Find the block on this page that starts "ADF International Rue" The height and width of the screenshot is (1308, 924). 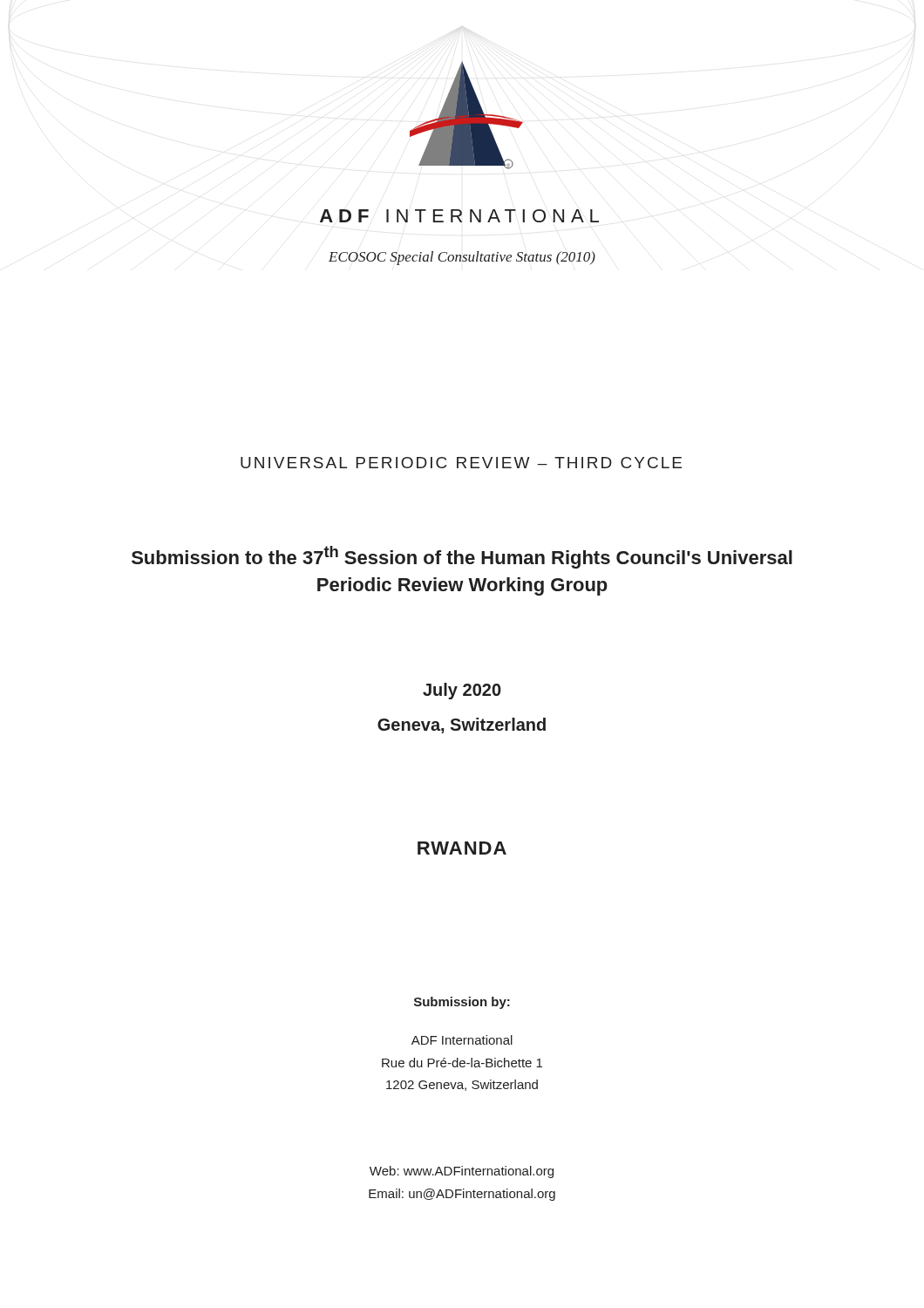click(462, 1062)
